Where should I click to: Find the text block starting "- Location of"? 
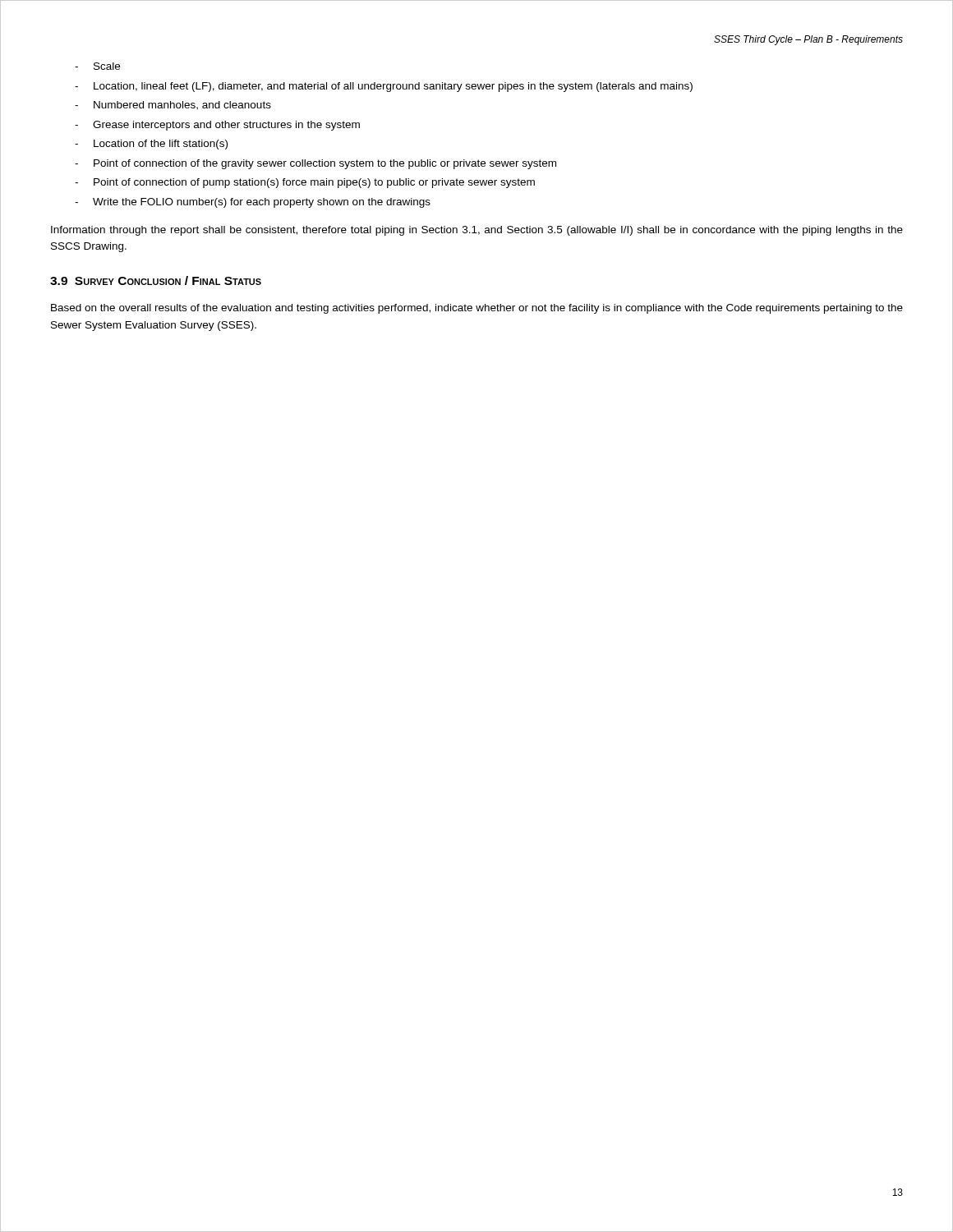coord(151,145)
